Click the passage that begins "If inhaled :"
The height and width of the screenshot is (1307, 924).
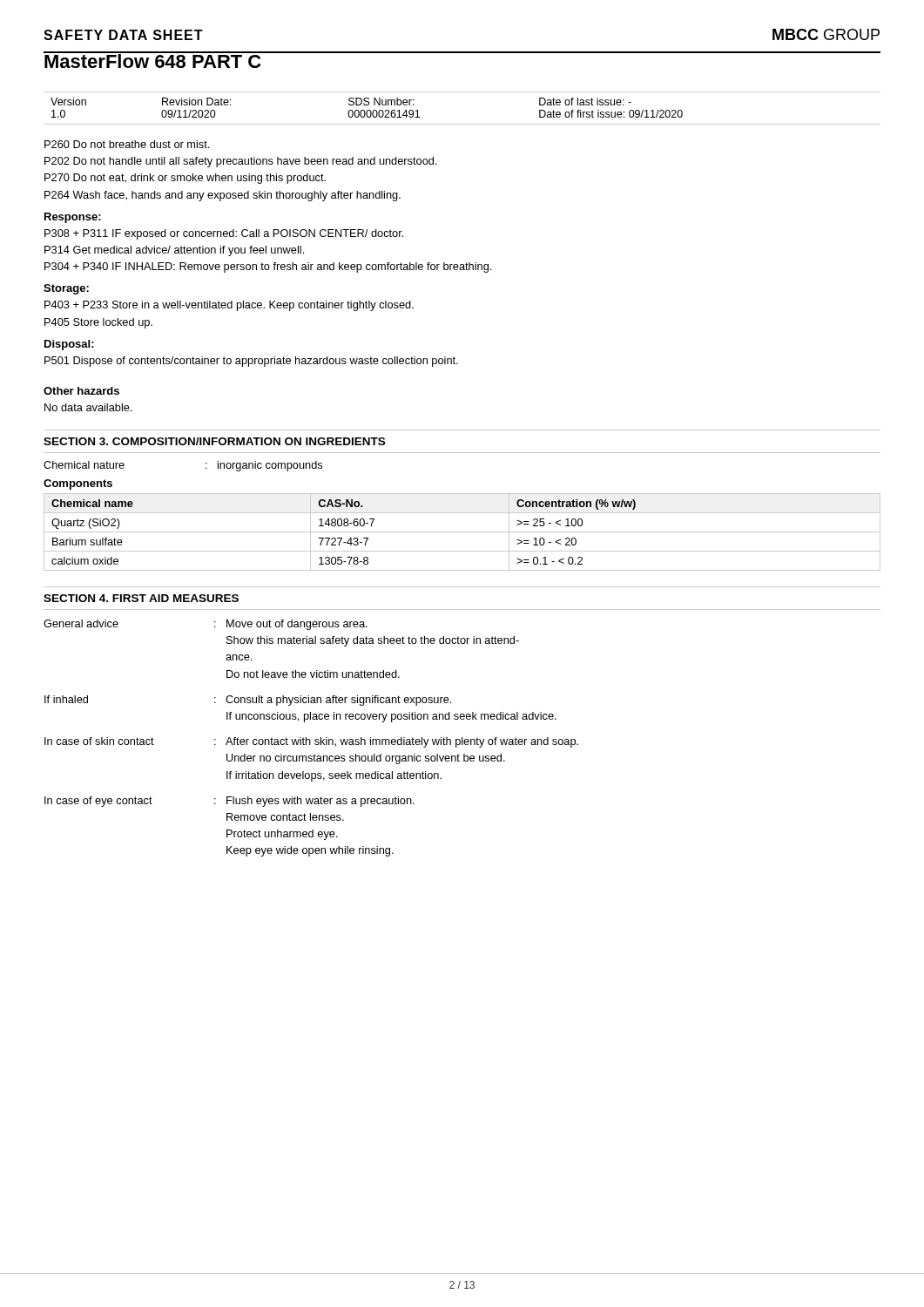[462, 707]
